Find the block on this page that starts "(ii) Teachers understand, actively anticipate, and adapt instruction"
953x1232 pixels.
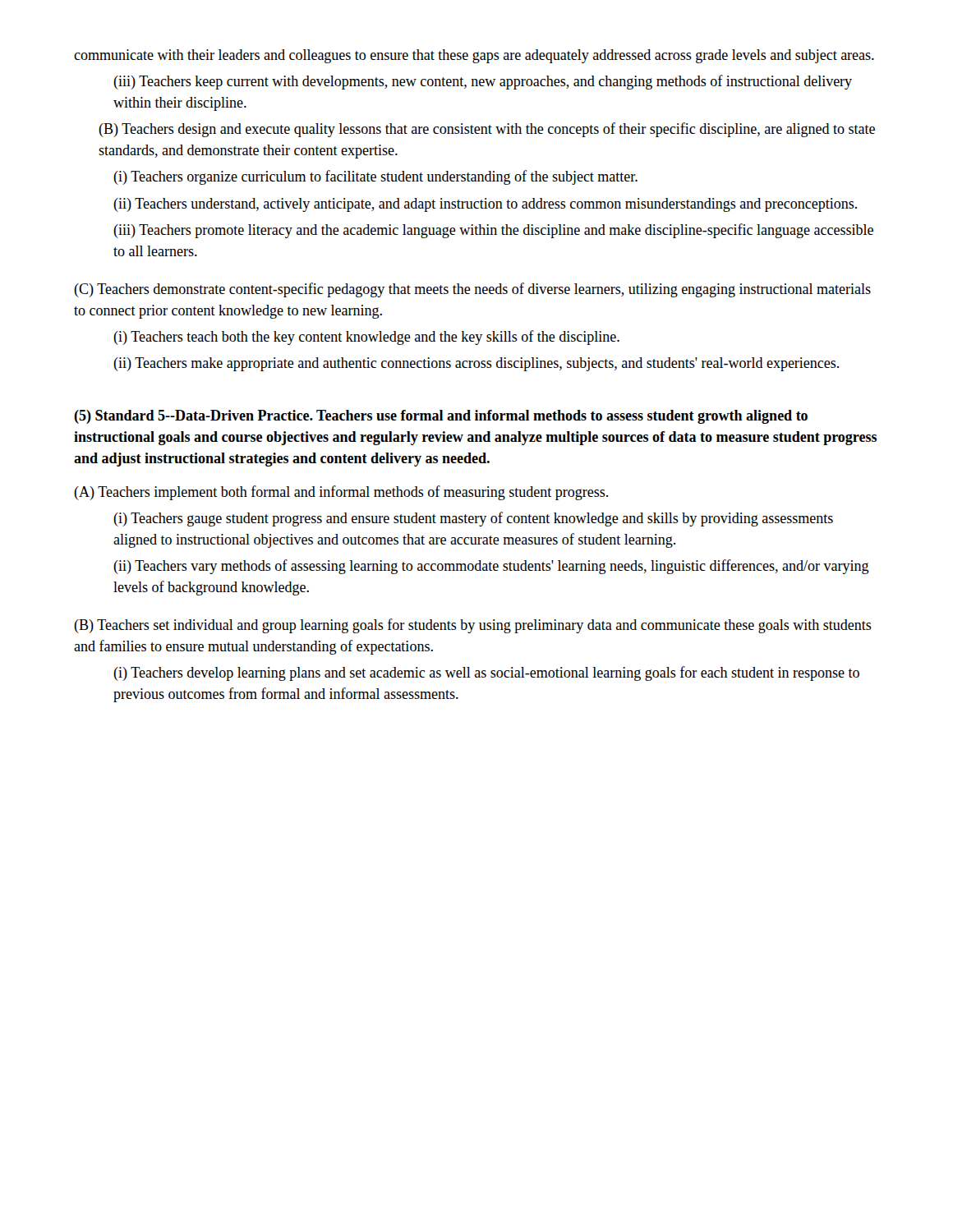(496, 203)
